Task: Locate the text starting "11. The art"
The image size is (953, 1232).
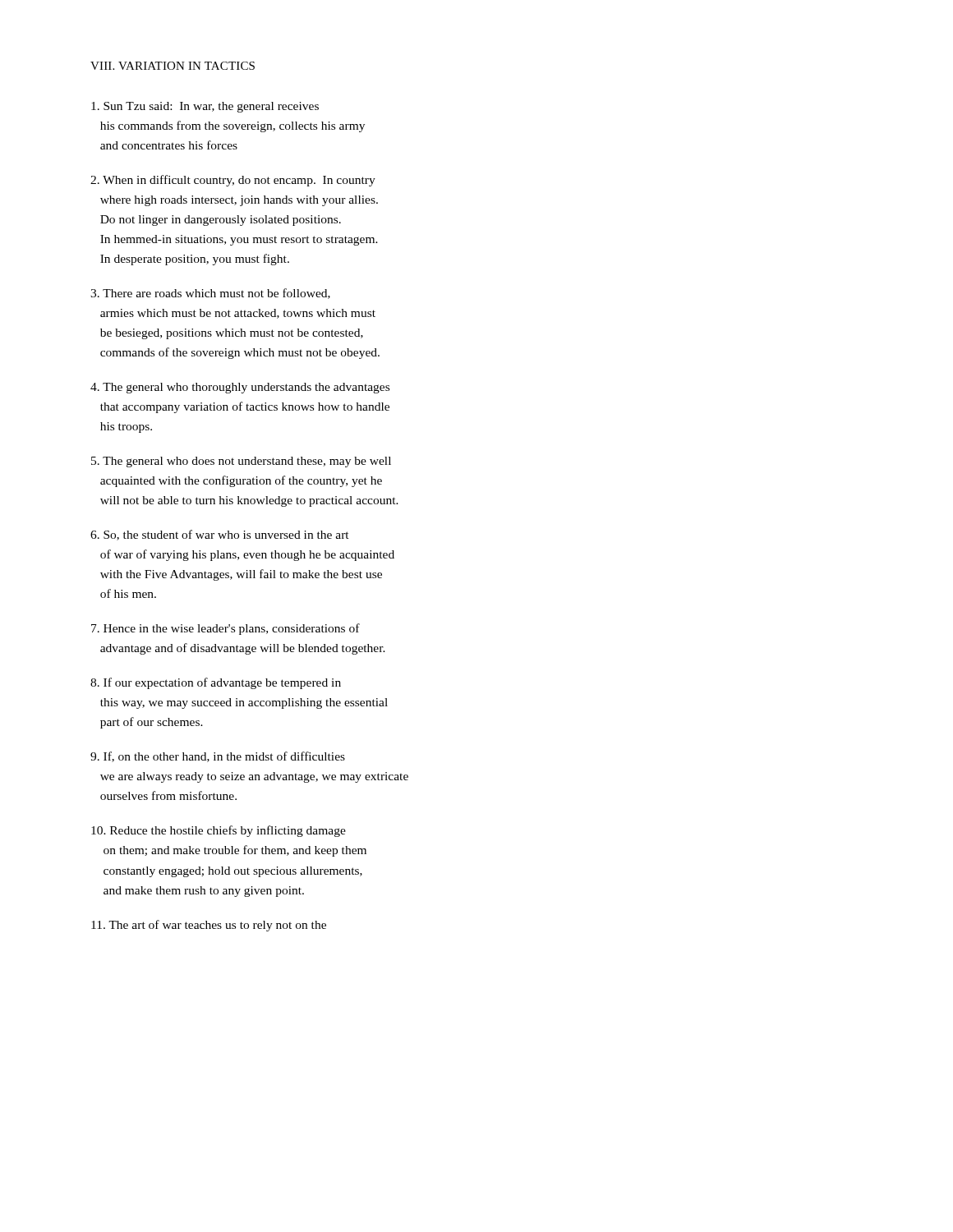Action: (x=208, y=924)
